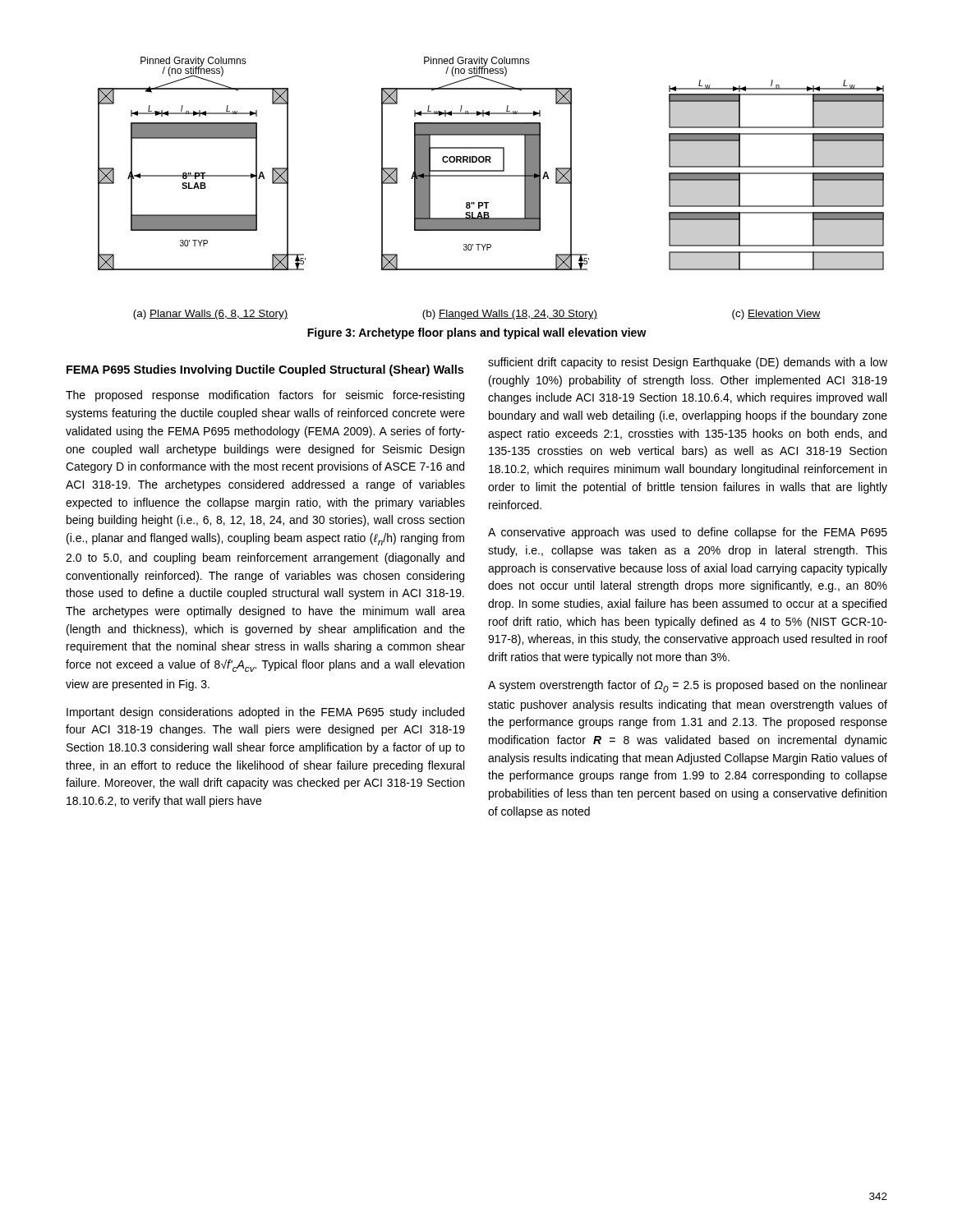Where is the caption that starts "Figure 3: Archetype floor"?

pyautogui.click(x=476, y=333)
